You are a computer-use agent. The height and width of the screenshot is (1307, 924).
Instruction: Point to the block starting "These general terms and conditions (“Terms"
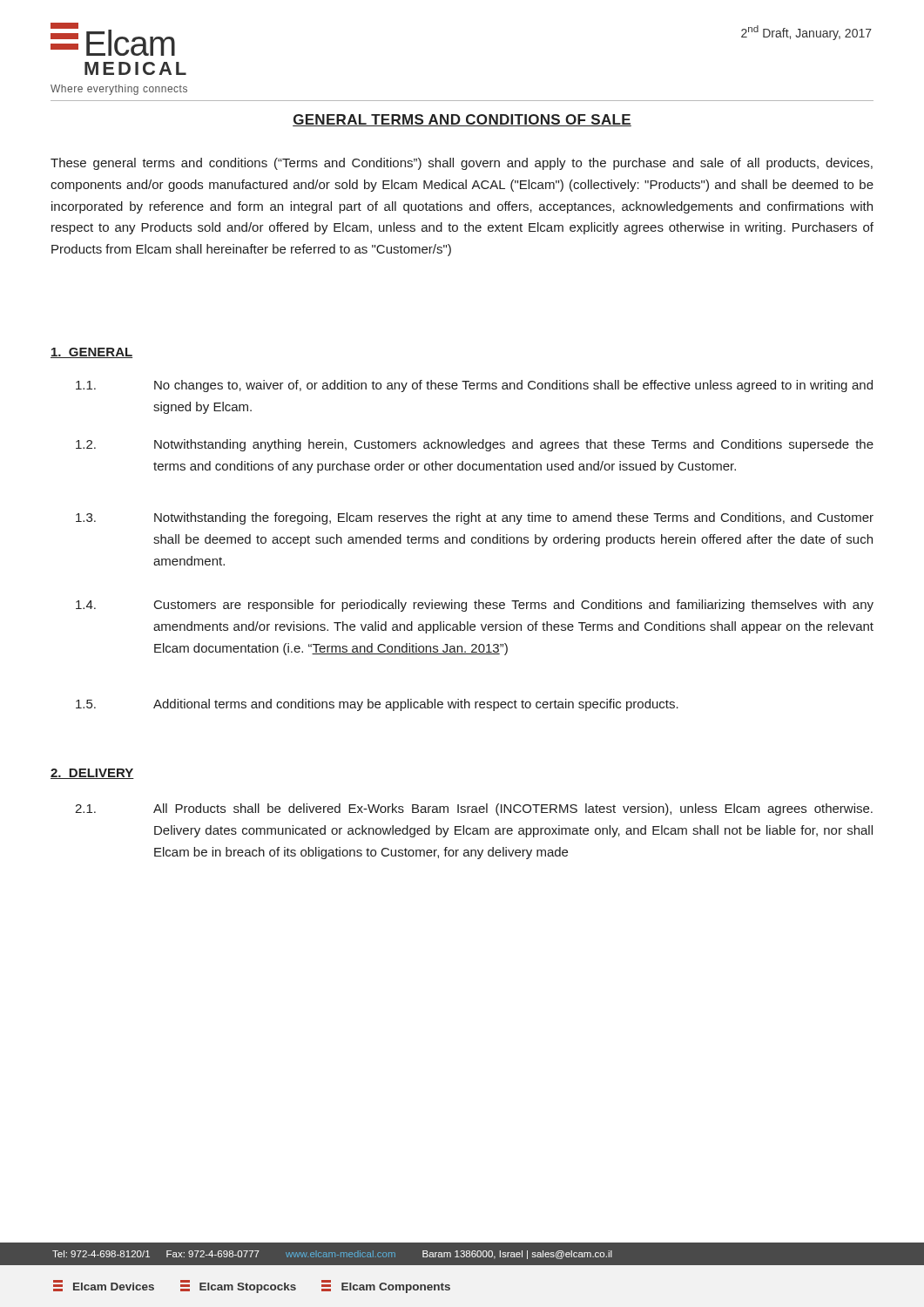(x=462, y=206)
